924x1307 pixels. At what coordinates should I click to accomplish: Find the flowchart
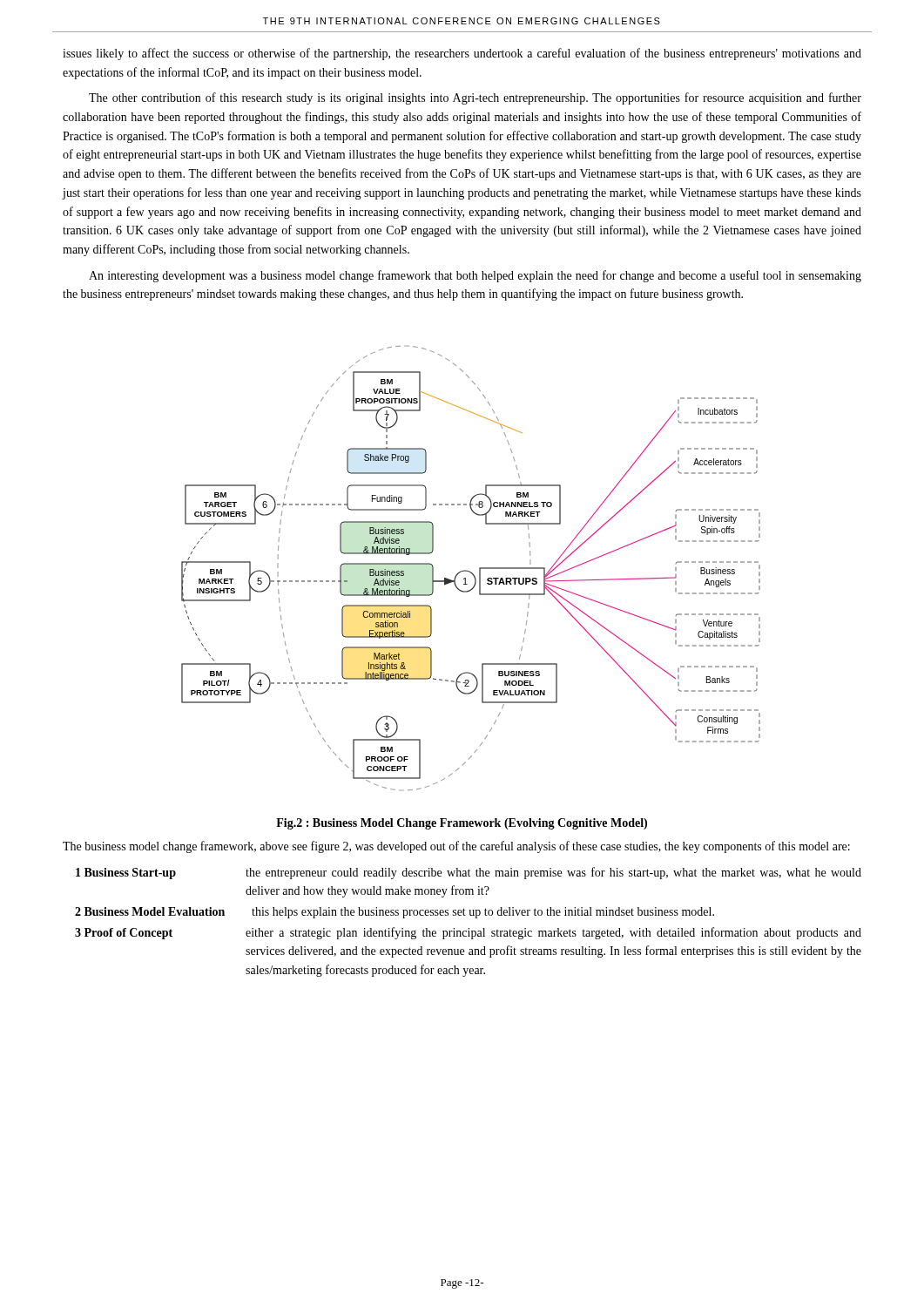click(x=462, y=565)
